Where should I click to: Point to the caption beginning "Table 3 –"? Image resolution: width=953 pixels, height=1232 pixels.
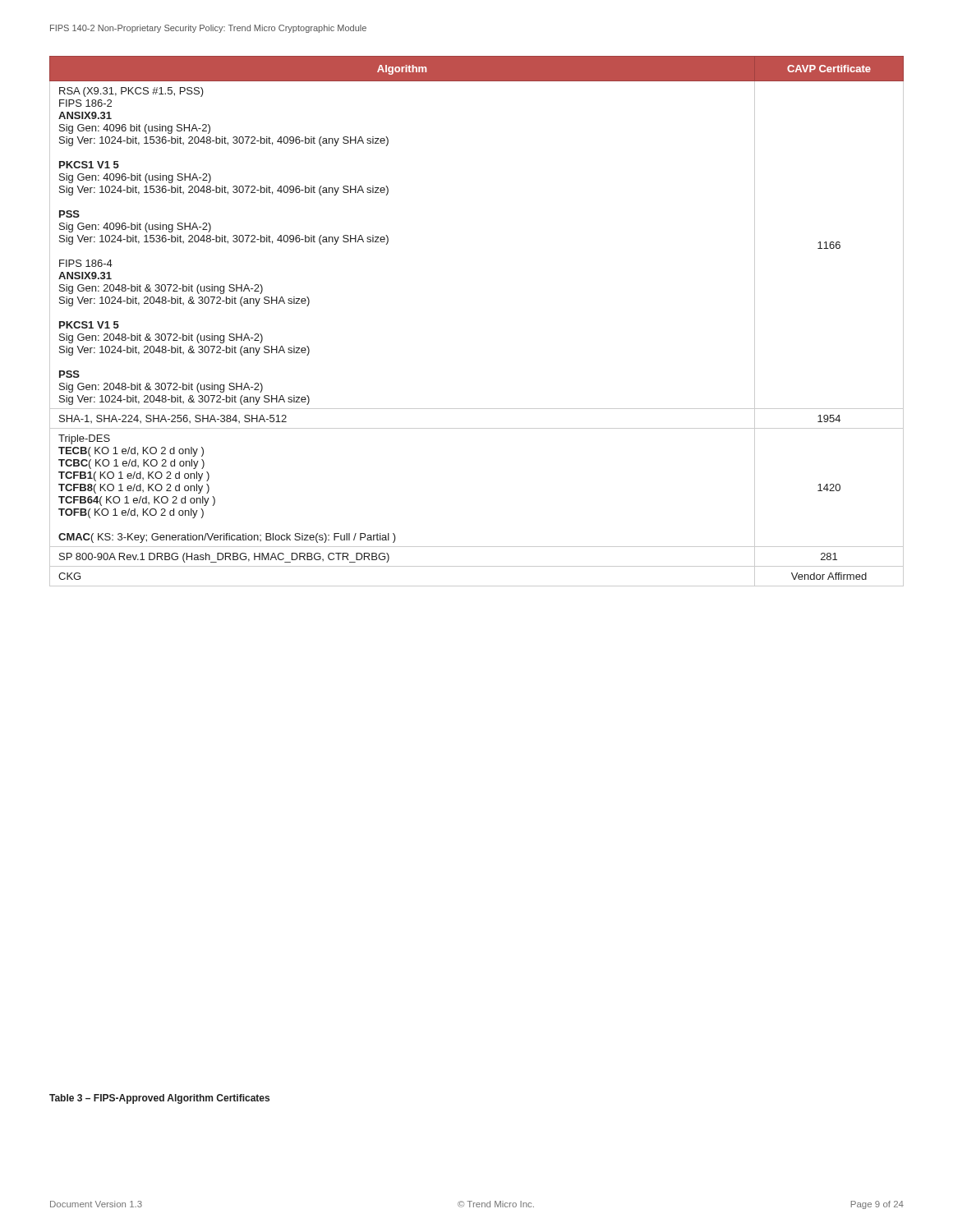pyautogui.click(x=160, y=1098)
